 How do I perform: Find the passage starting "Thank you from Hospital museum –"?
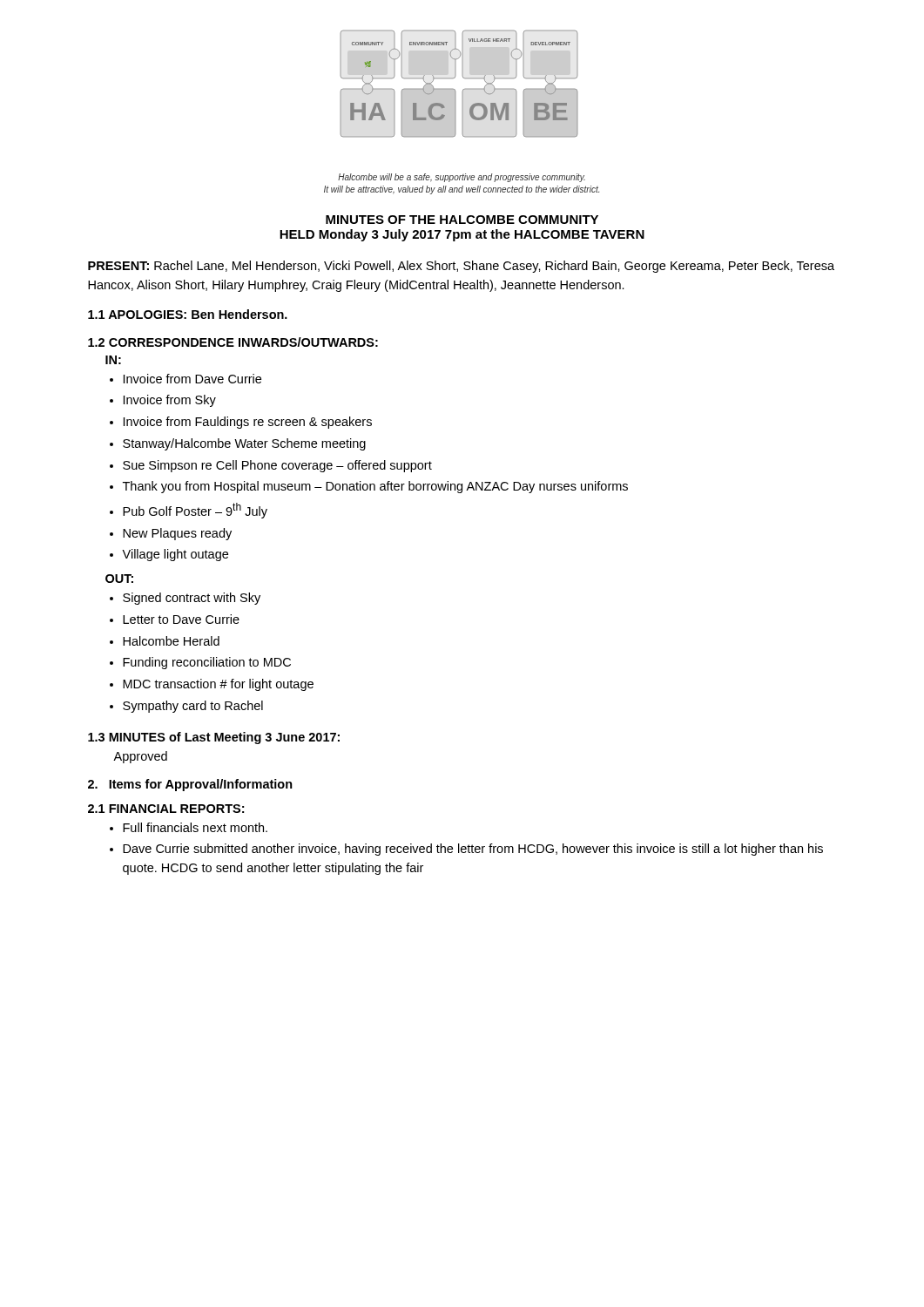point(375,486)
